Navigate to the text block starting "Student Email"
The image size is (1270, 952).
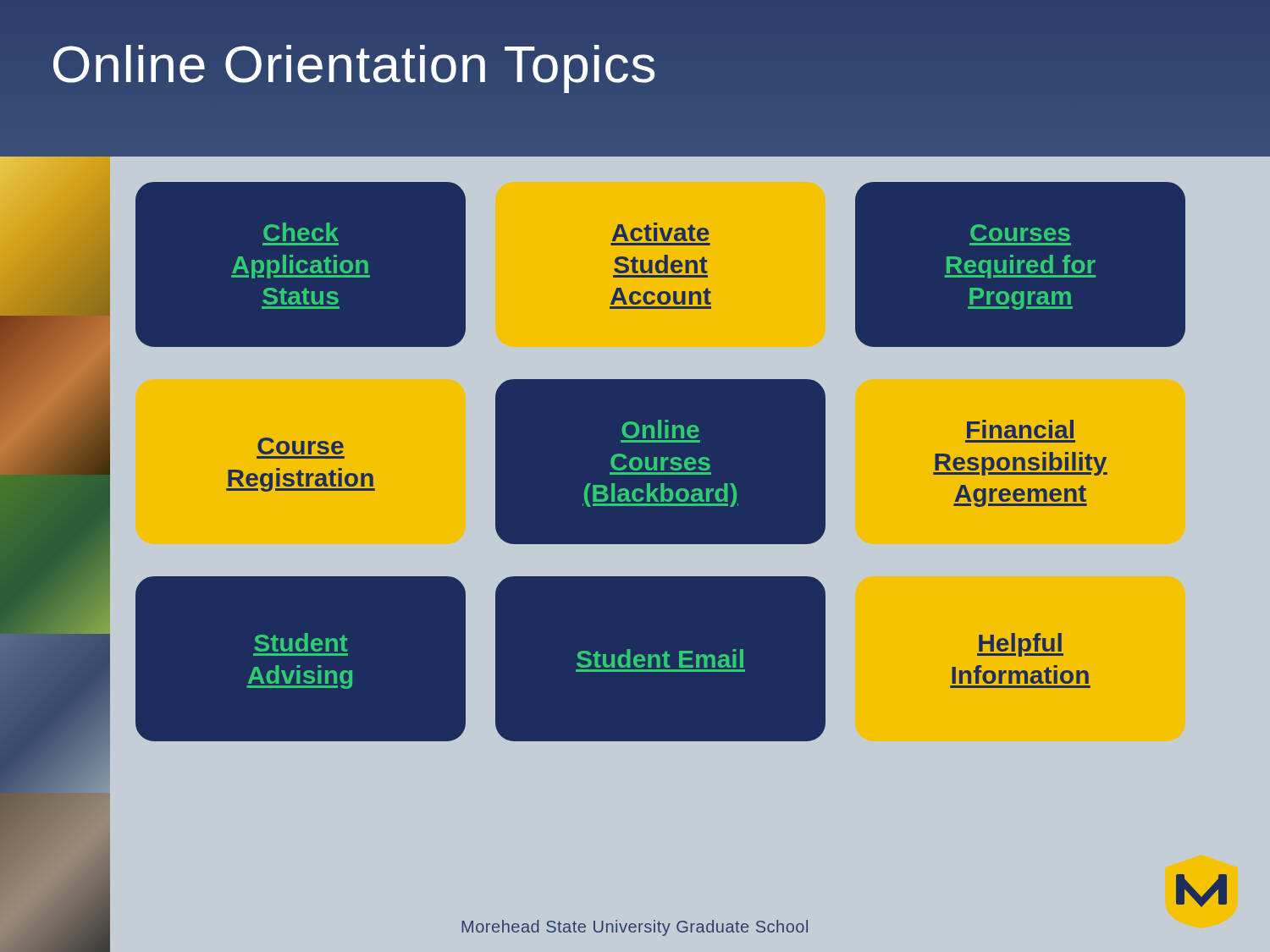(660, 659)
